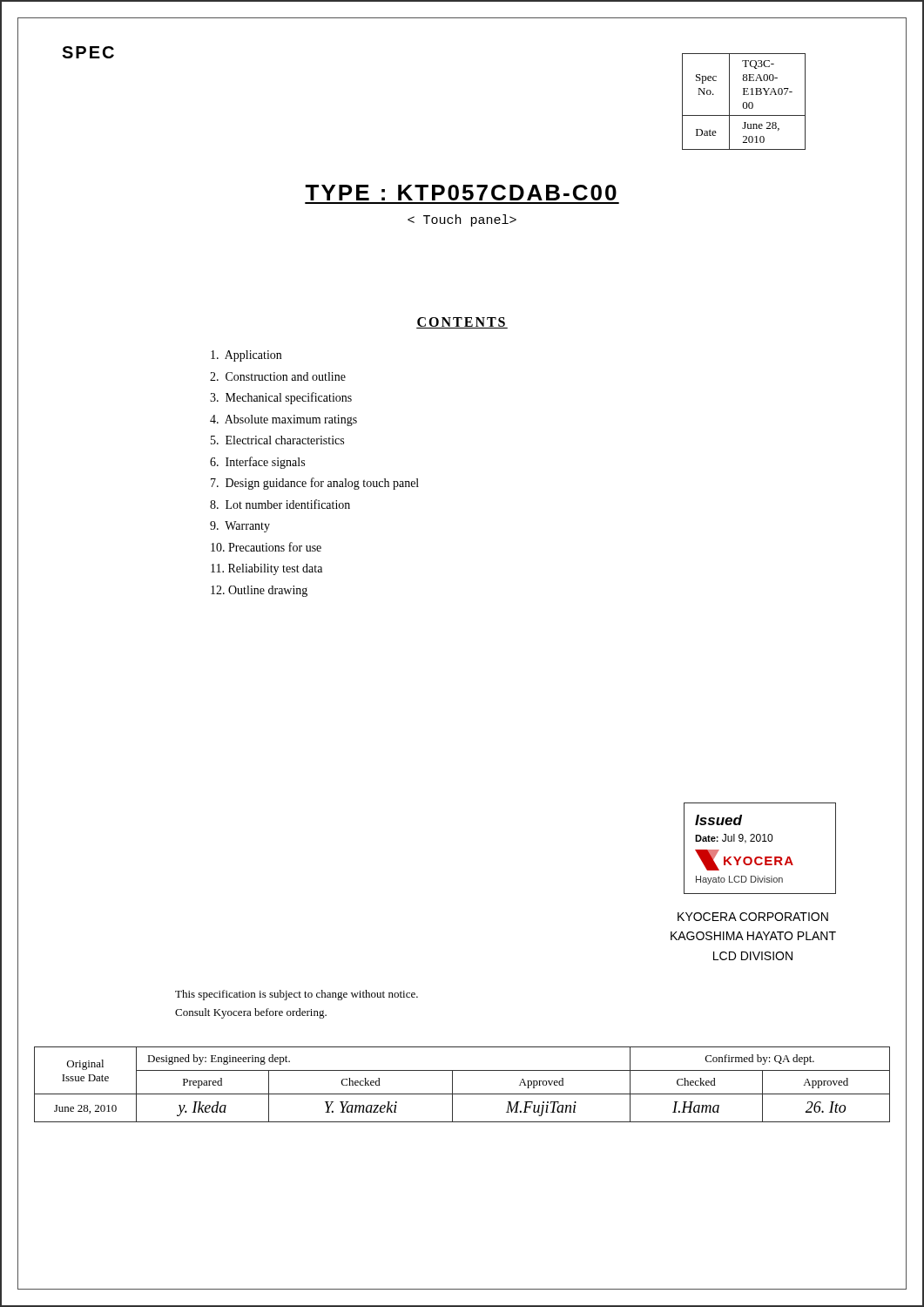
Task: Select the region starting "3. Mechanical specifications"
Action: [281, 398]
